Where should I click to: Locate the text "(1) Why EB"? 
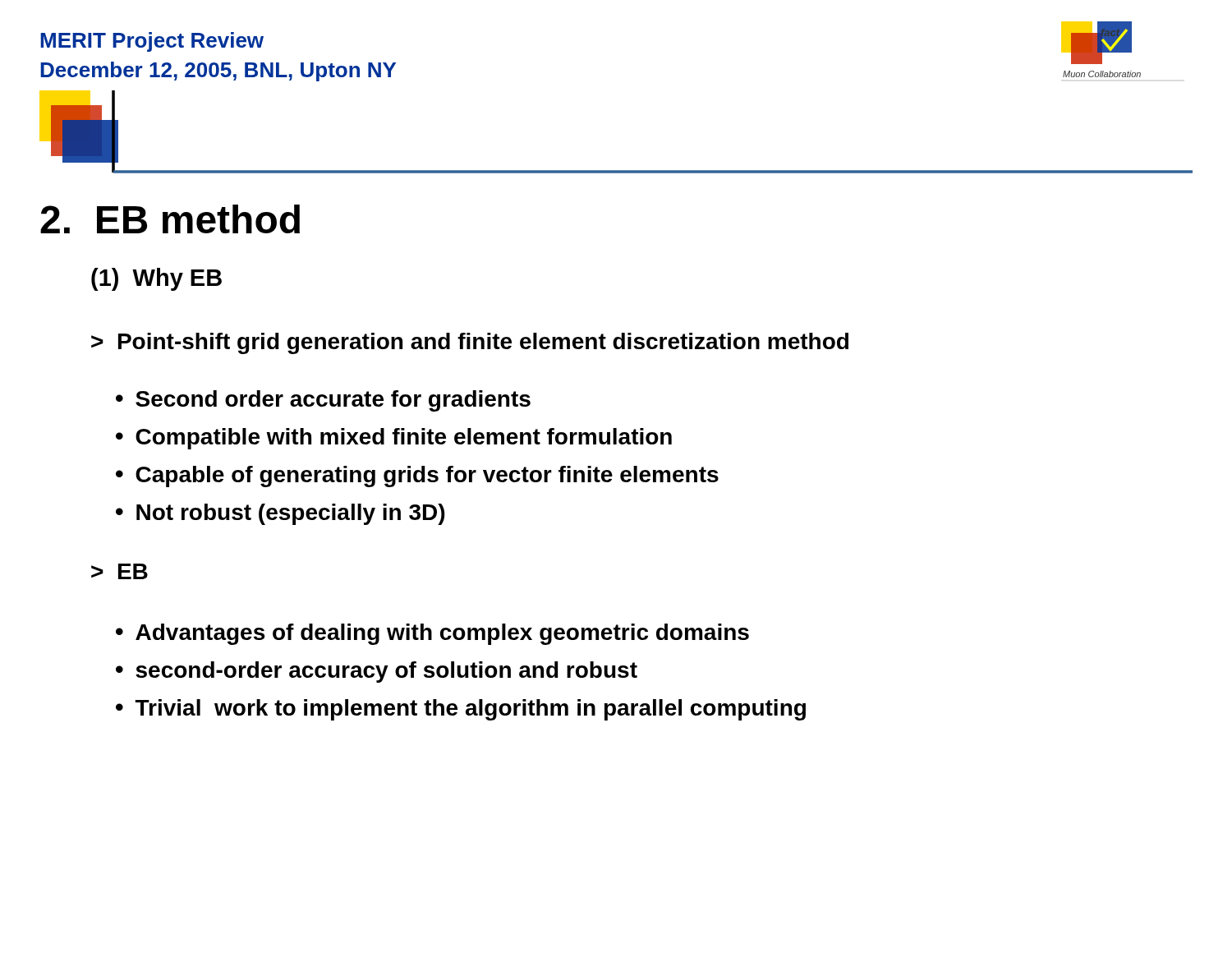(157, 278)
